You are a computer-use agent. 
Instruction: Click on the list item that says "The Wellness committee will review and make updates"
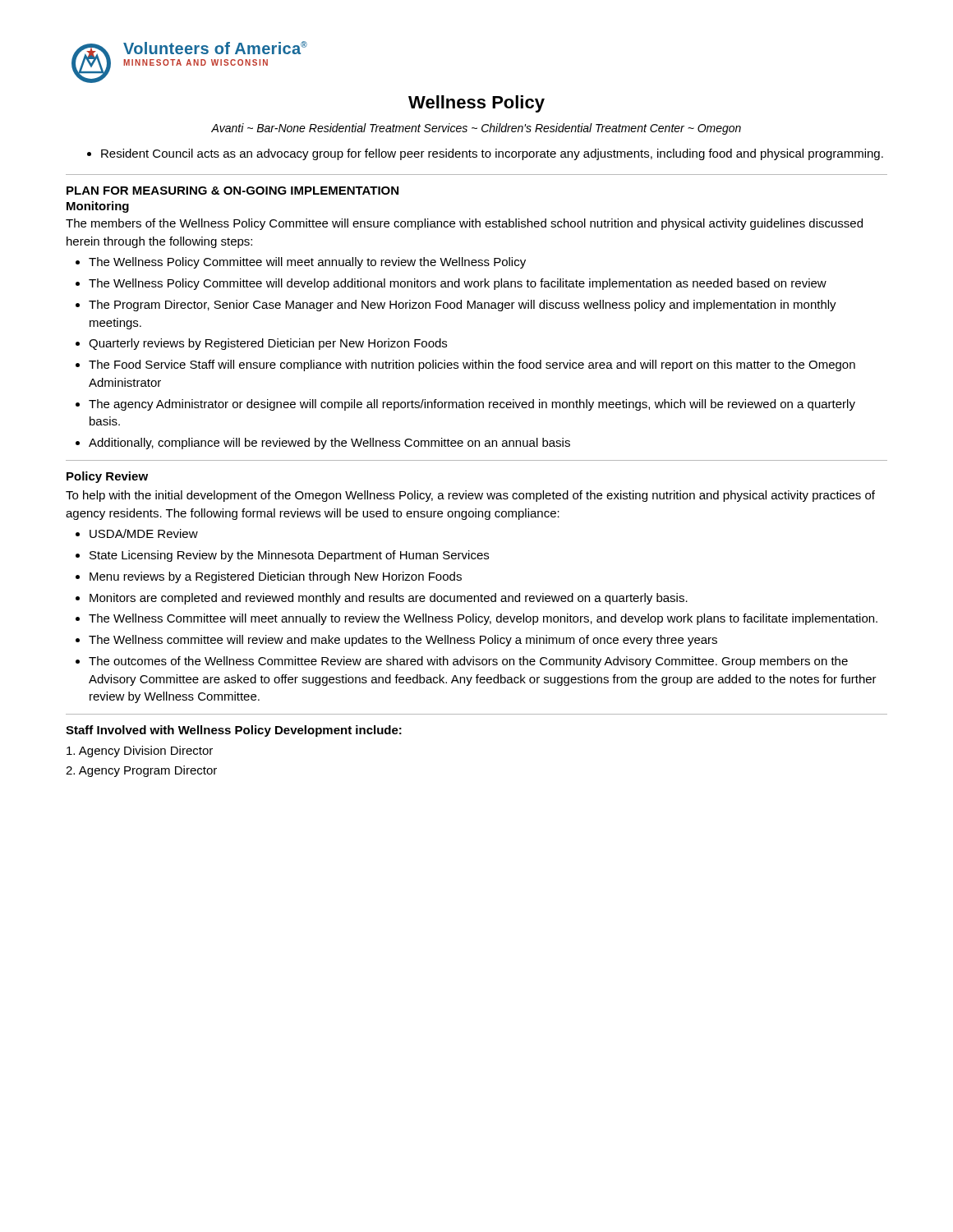coord(476,640)
